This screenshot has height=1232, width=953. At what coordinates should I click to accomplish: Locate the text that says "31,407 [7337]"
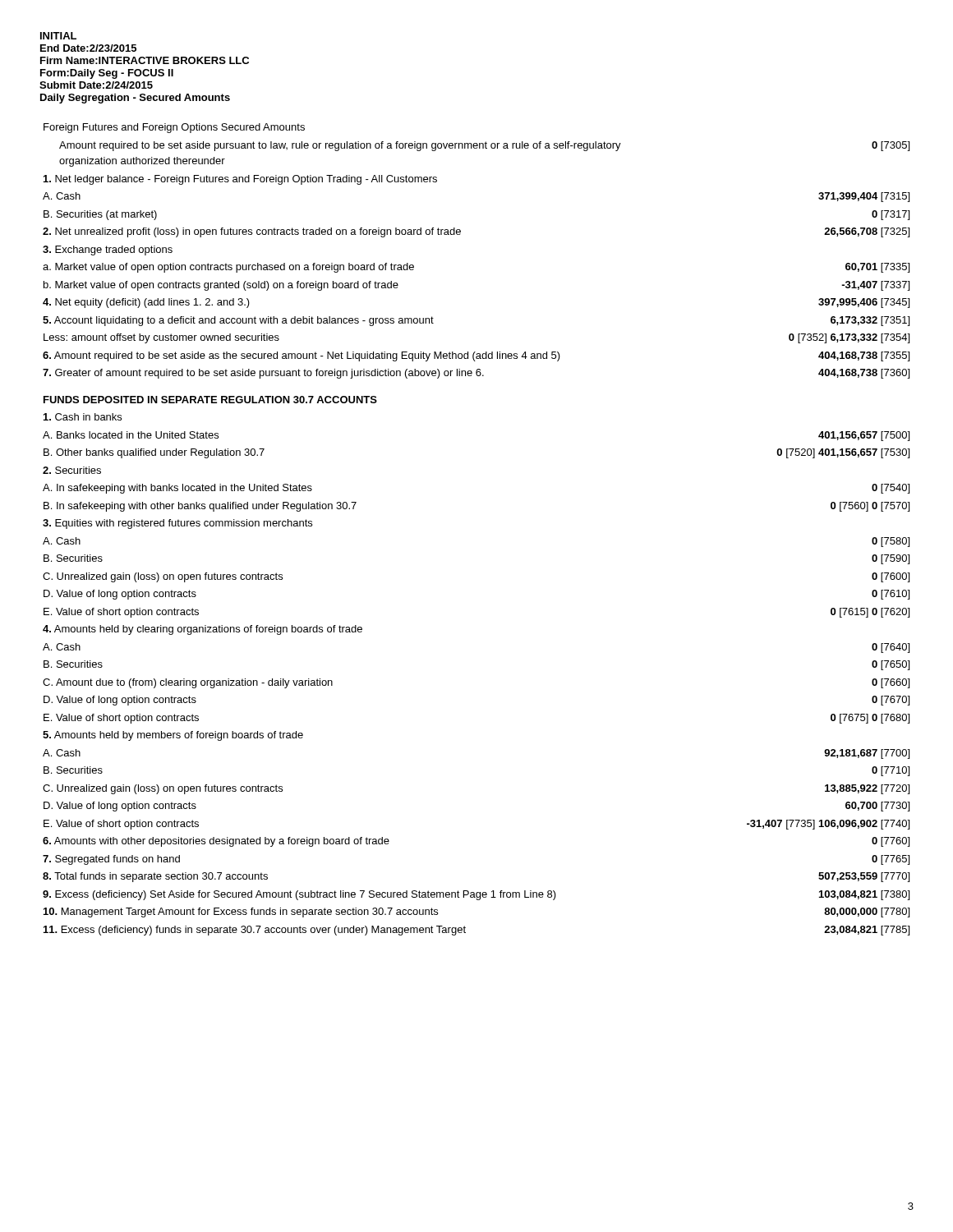(x=876, y=284)
